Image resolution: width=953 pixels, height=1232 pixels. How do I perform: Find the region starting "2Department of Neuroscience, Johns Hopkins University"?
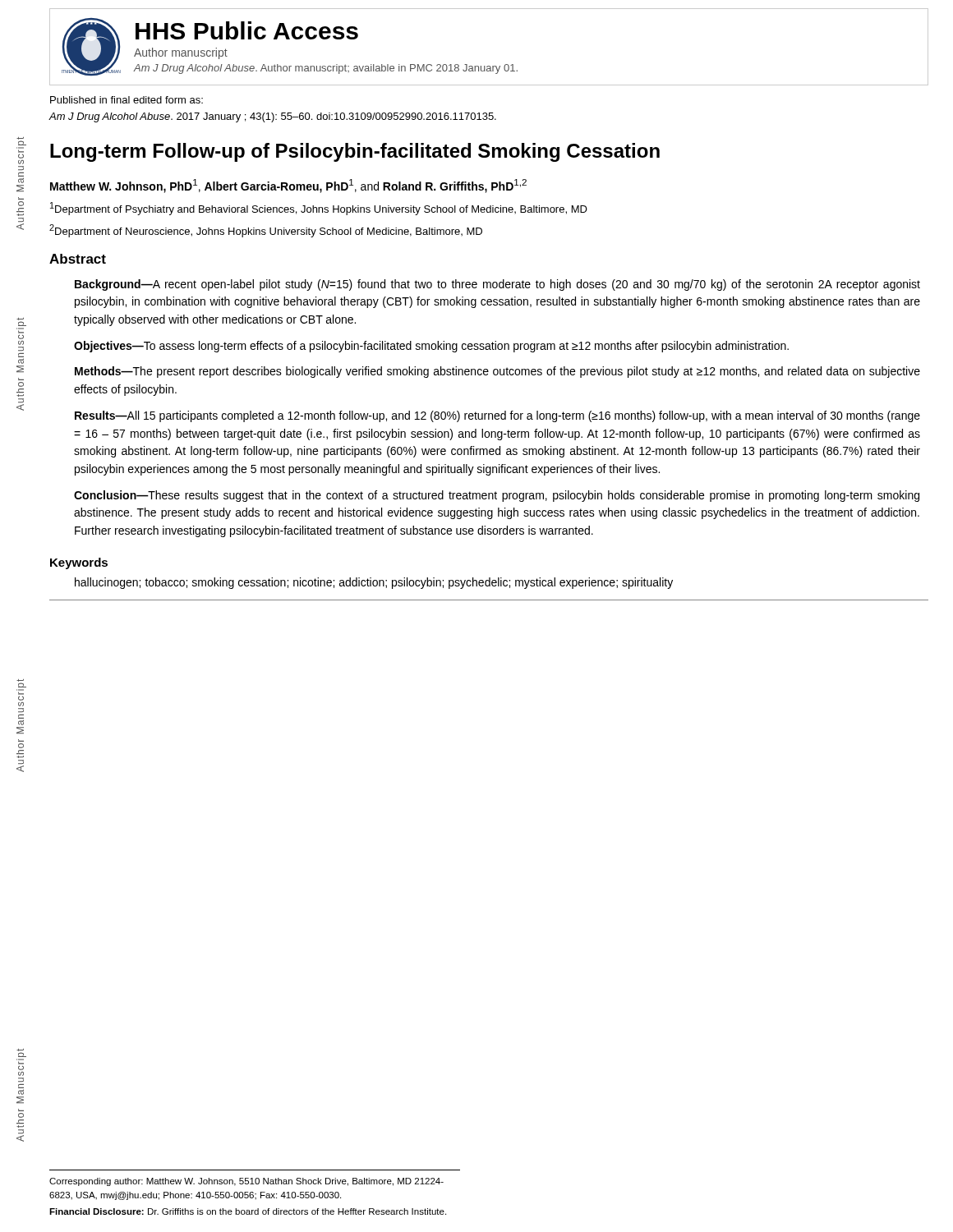point(266,230)
